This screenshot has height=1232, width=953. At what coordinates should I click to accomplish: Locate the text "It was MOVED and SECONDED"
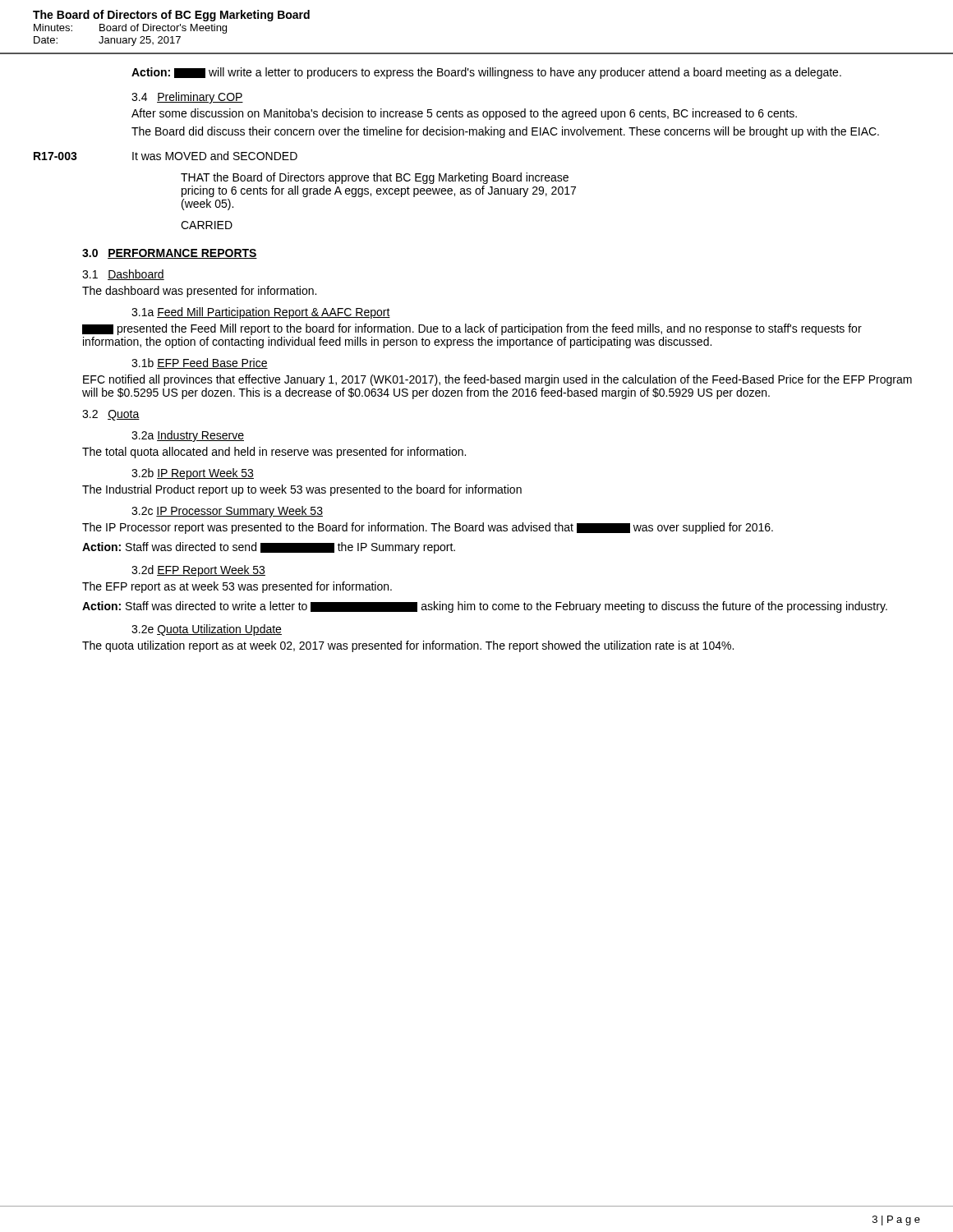point(215,156)
